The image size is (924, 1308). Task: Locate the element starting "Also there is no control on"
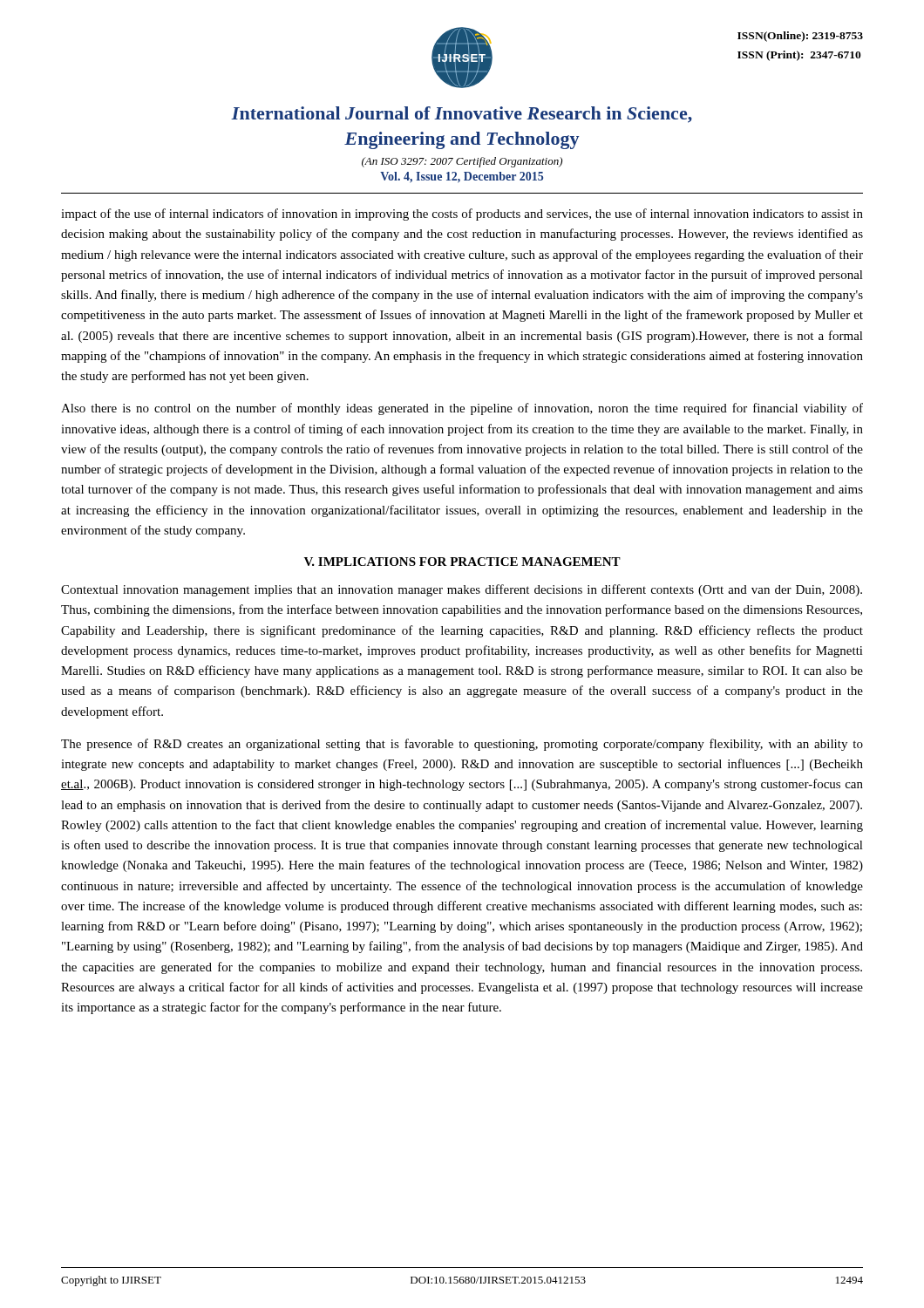462,469
